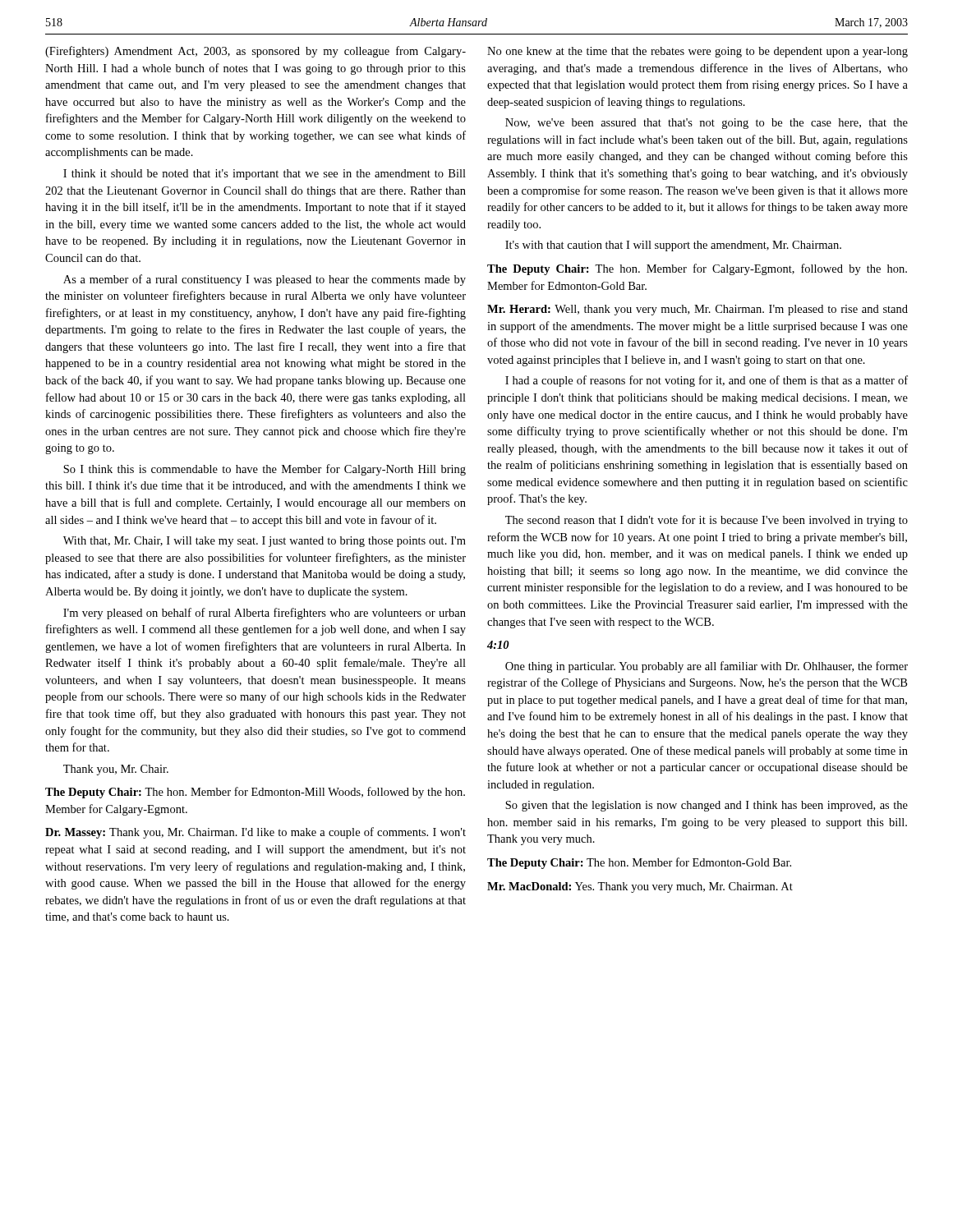This screenshot has height=1232, width=953.
Task: Locate the region starting "Mr. MacDonald: Yes. Thank you very"
Action: tap(698, 886)
